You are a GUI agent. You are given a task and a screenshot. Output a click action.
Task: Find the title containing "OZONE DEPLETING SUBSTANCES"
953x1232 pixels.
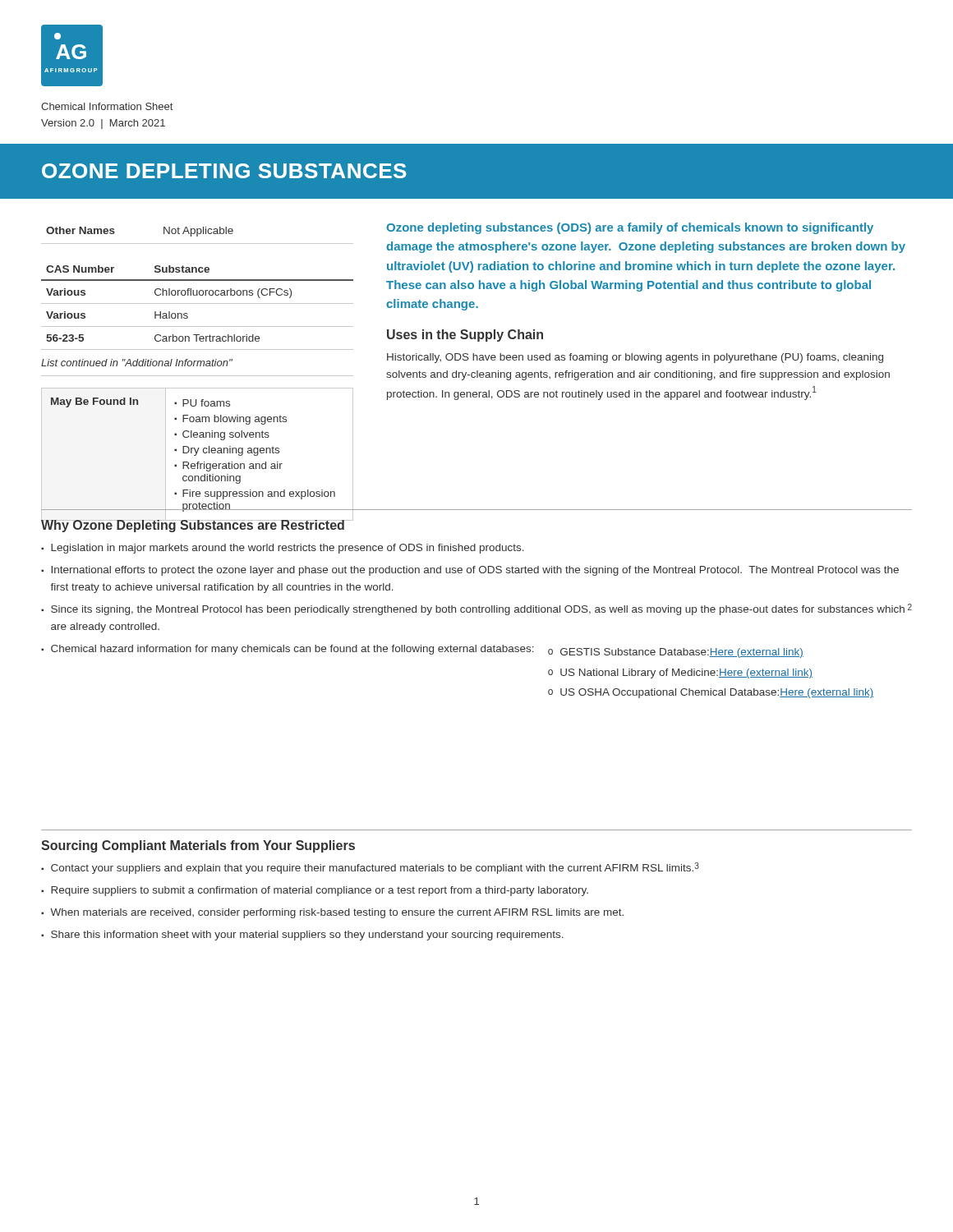(x=224, y=171)
